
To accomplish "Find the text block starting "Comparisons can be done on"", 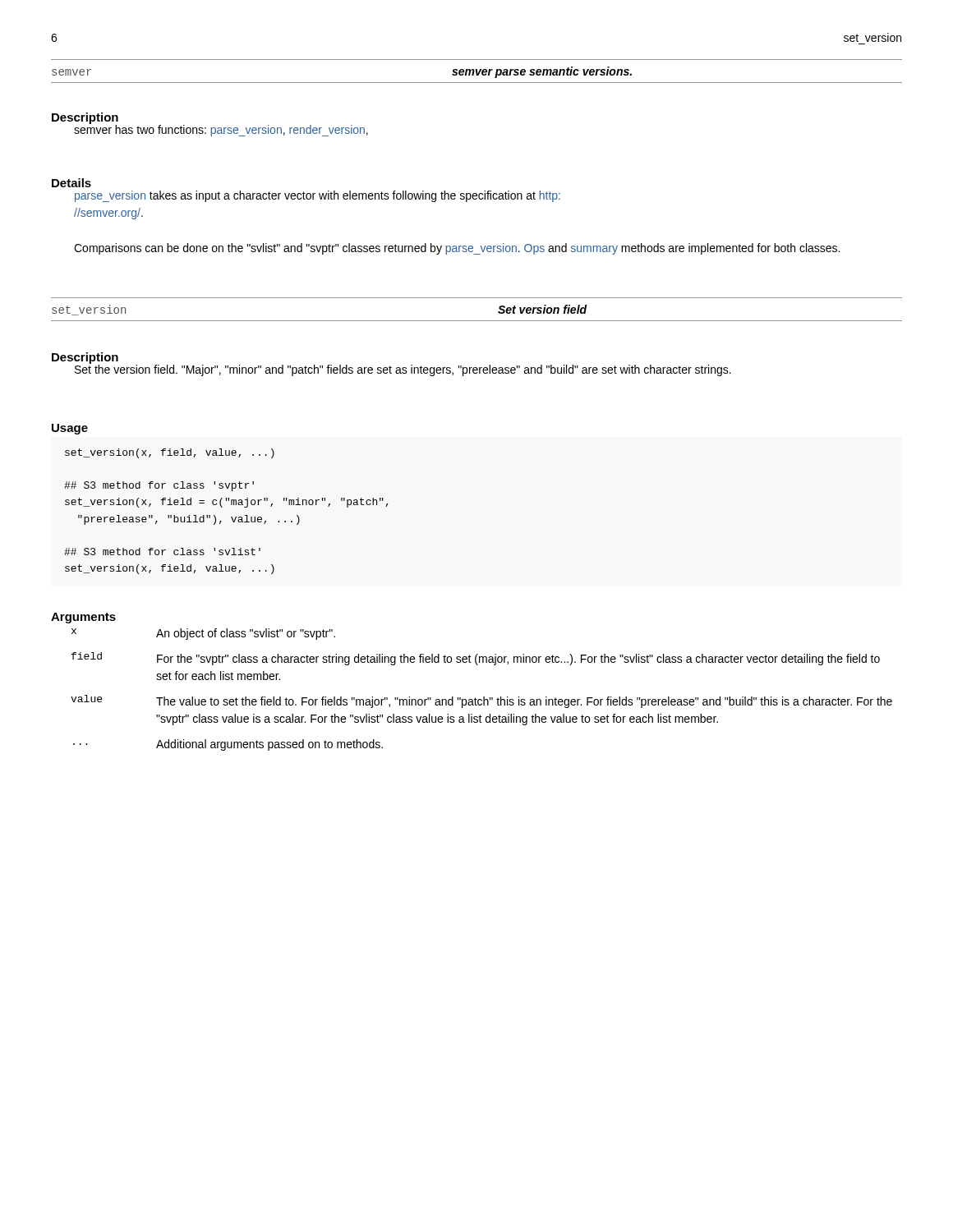I will (x=488, y=248).
